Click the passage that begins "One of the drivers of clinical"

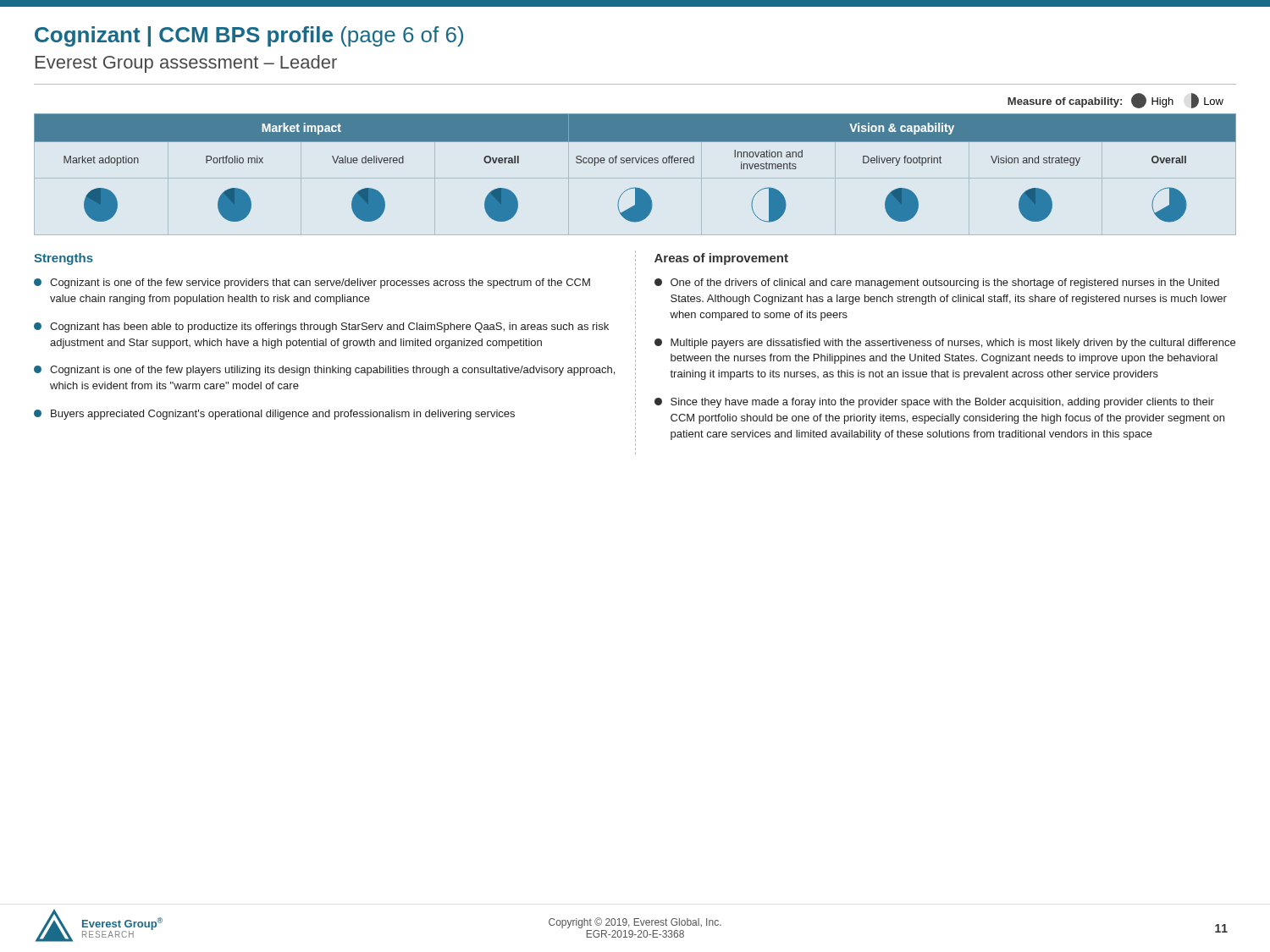tap(945, 299)
